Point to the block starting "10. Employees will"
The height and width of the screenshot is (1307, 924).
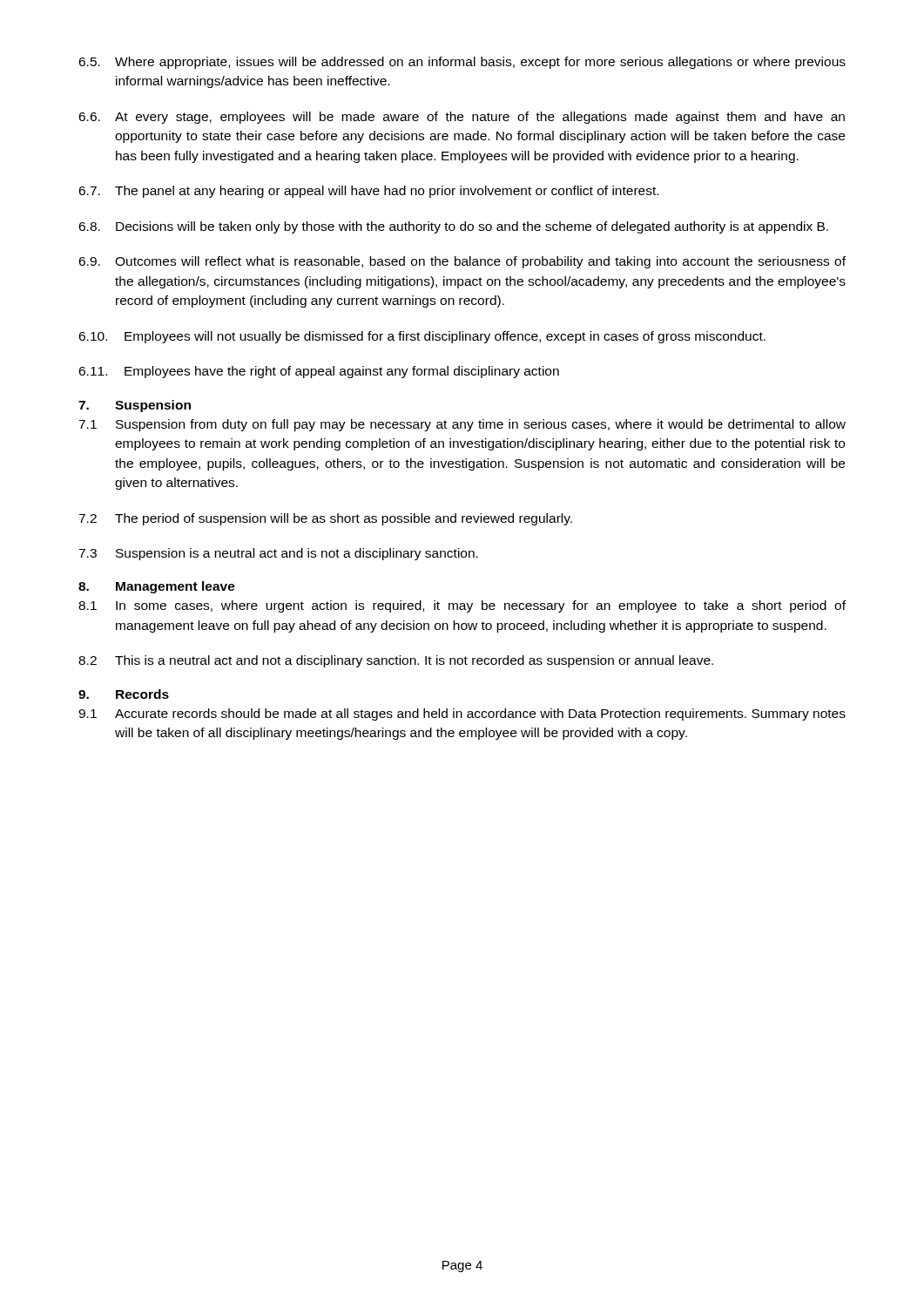point(462,336)
